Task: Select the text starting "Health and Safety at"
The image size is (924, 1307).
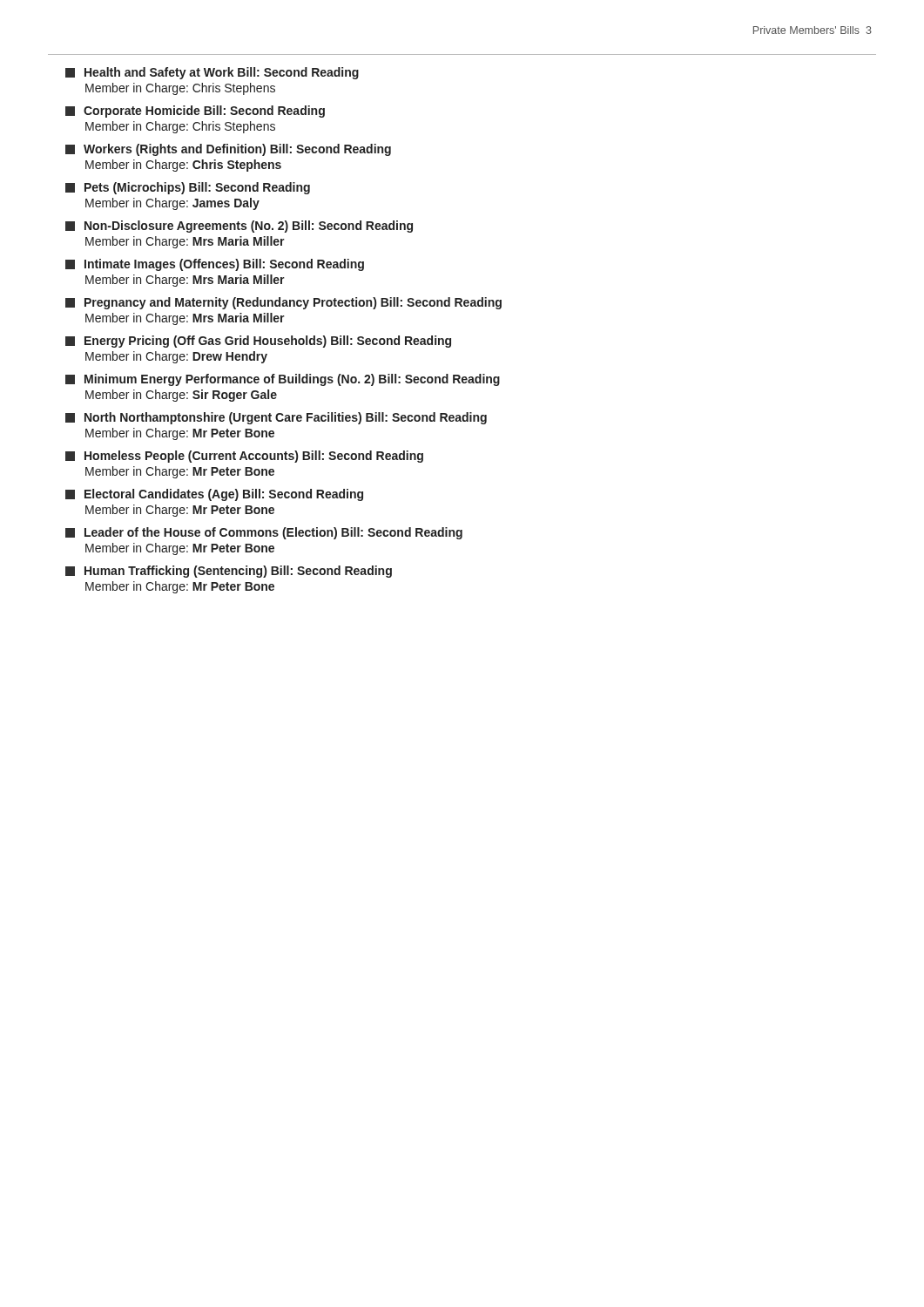Action: point(212,73)
